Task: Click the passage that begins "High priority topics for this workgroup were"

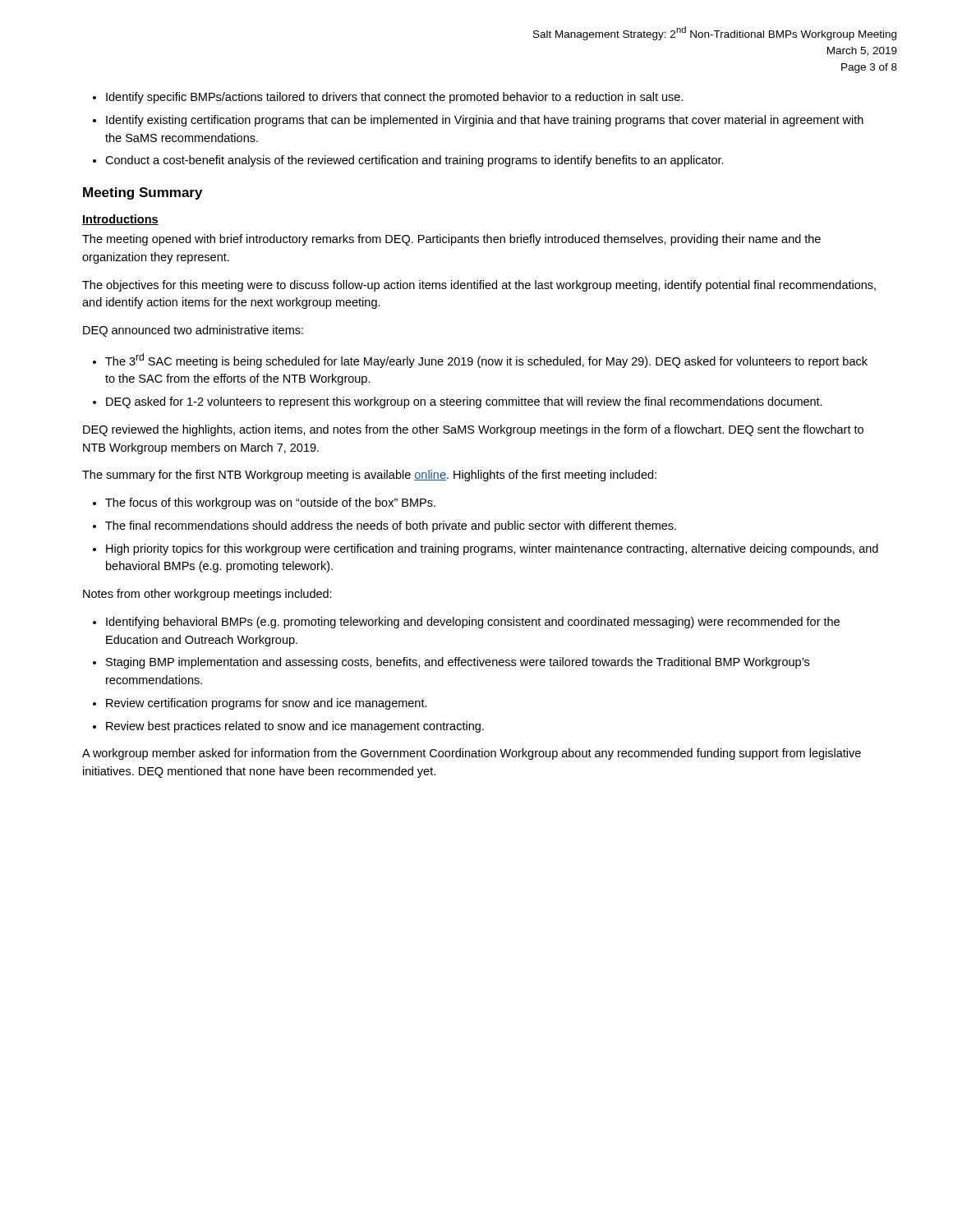Action: [x=492, y=557]
